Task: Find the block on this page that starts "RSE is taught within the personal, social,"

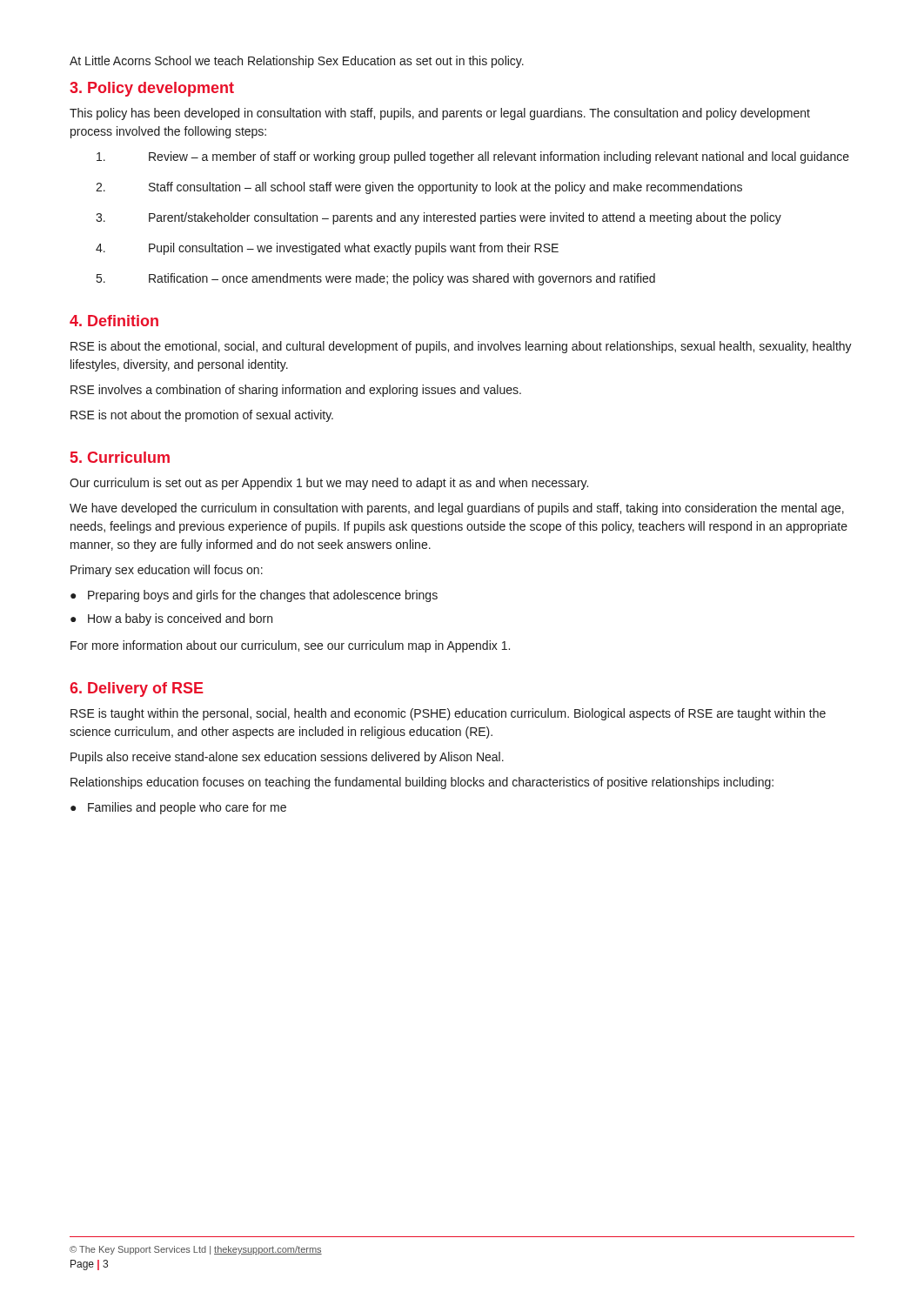Action: [x=448, y=723]
